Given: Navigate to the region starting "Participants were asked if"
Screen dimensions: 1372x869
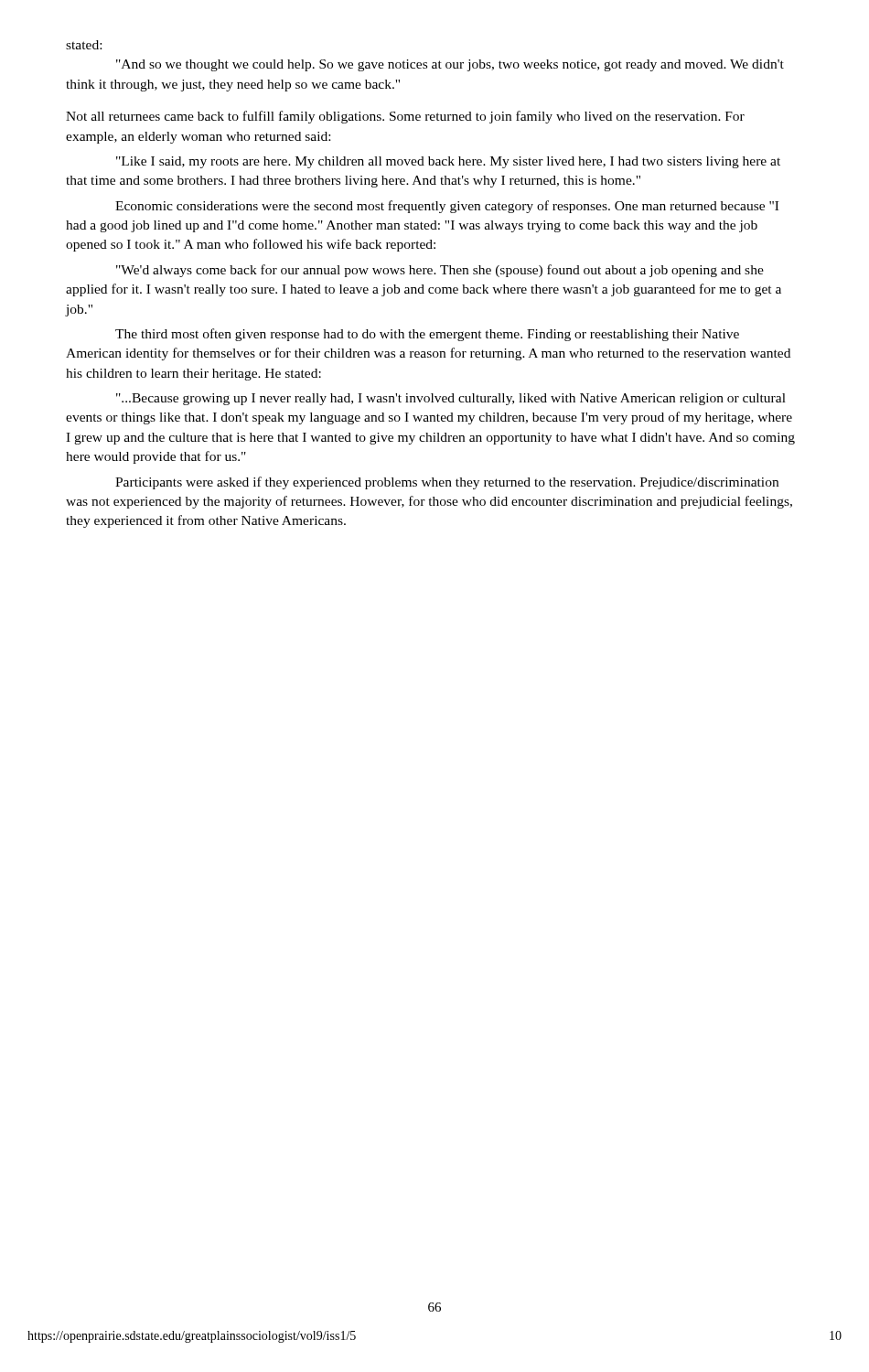Looking at the screenshot, I should pyautogui.click(x=429, y=501).
